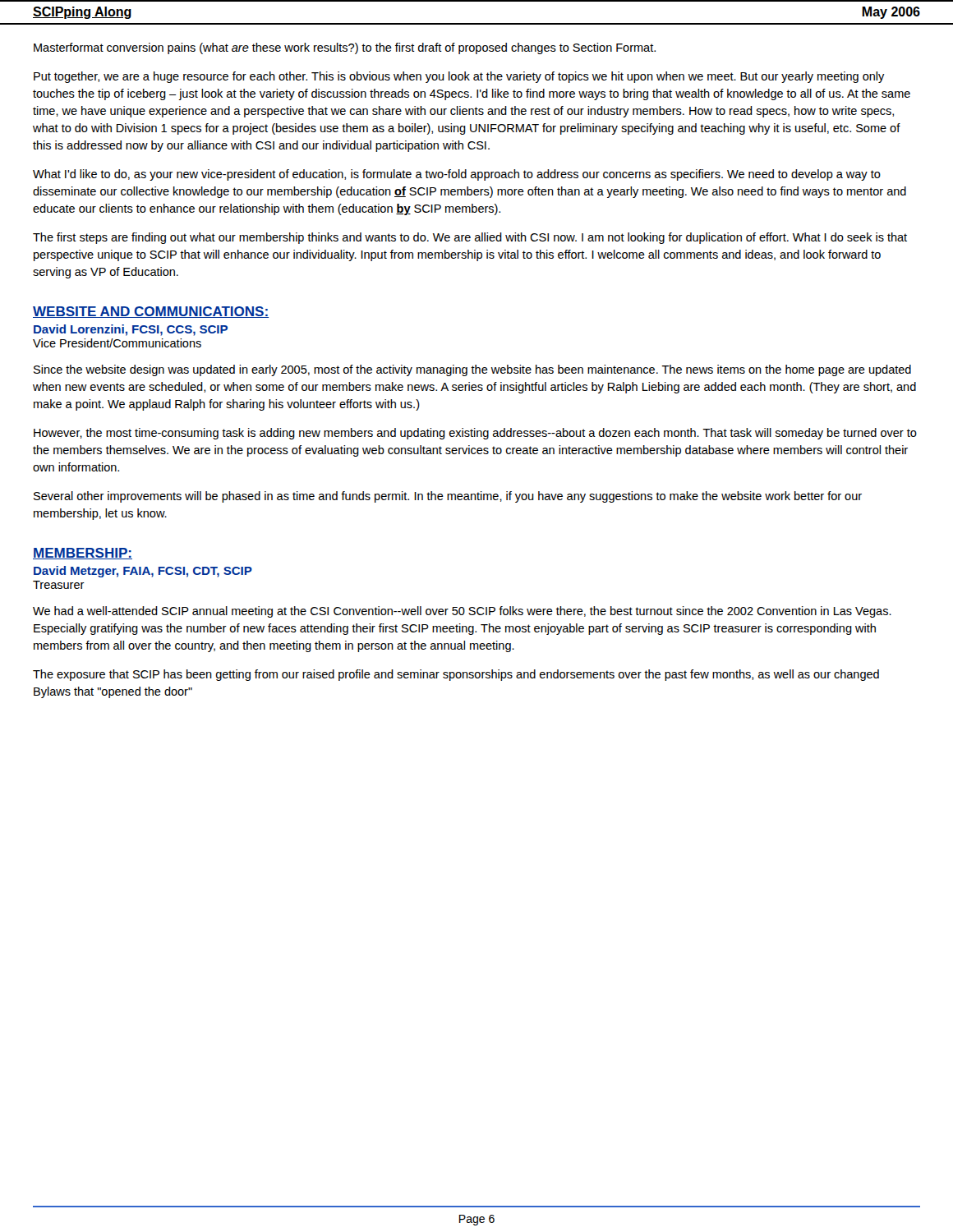Click on the text block containing "The exposure that SCIP has been getting from"
953x1232 pixels.
[x=456, y=683]
